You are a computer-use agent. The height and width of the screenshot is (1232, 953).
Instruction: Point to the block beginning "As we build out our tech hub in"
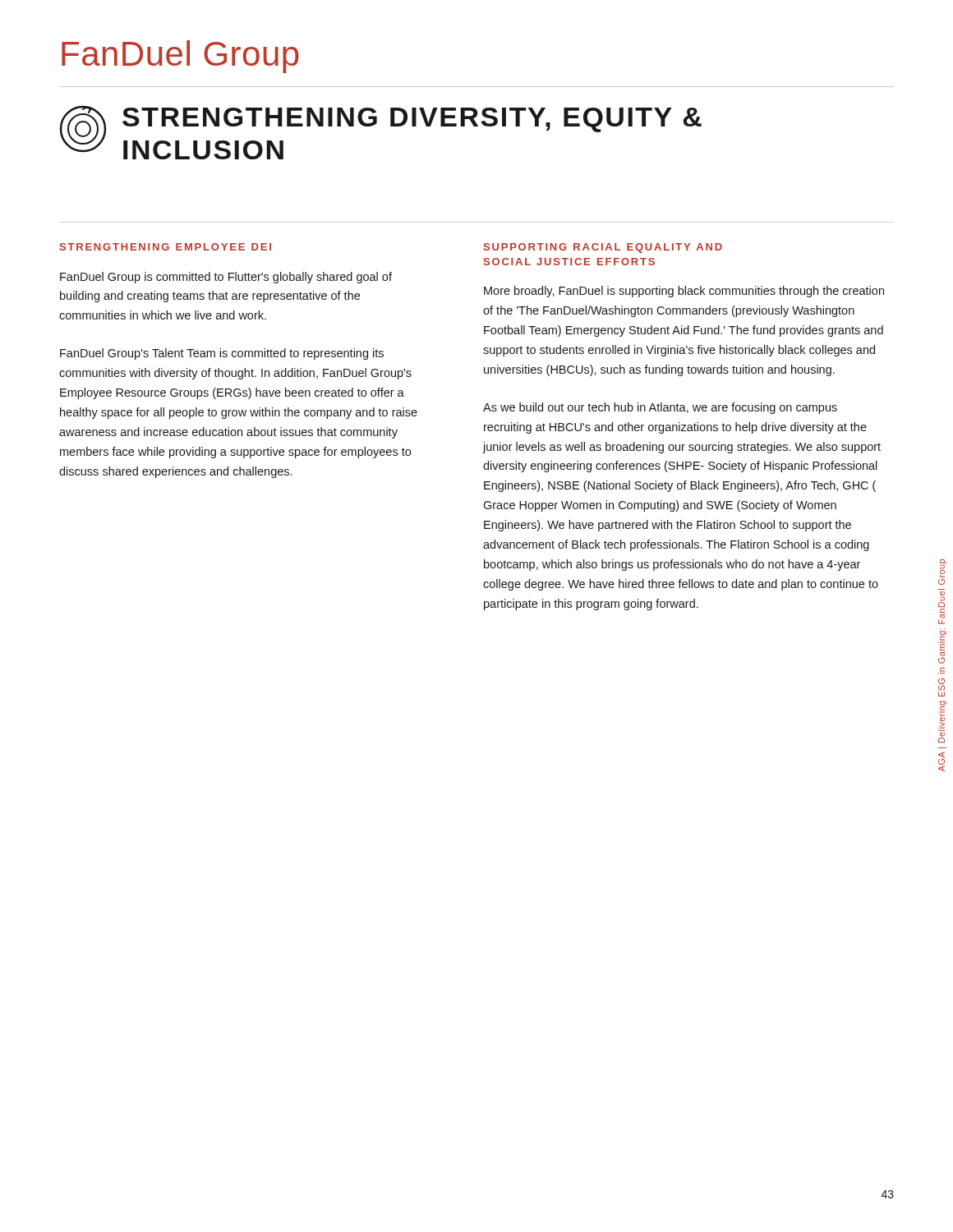click(x=682, y=505)
